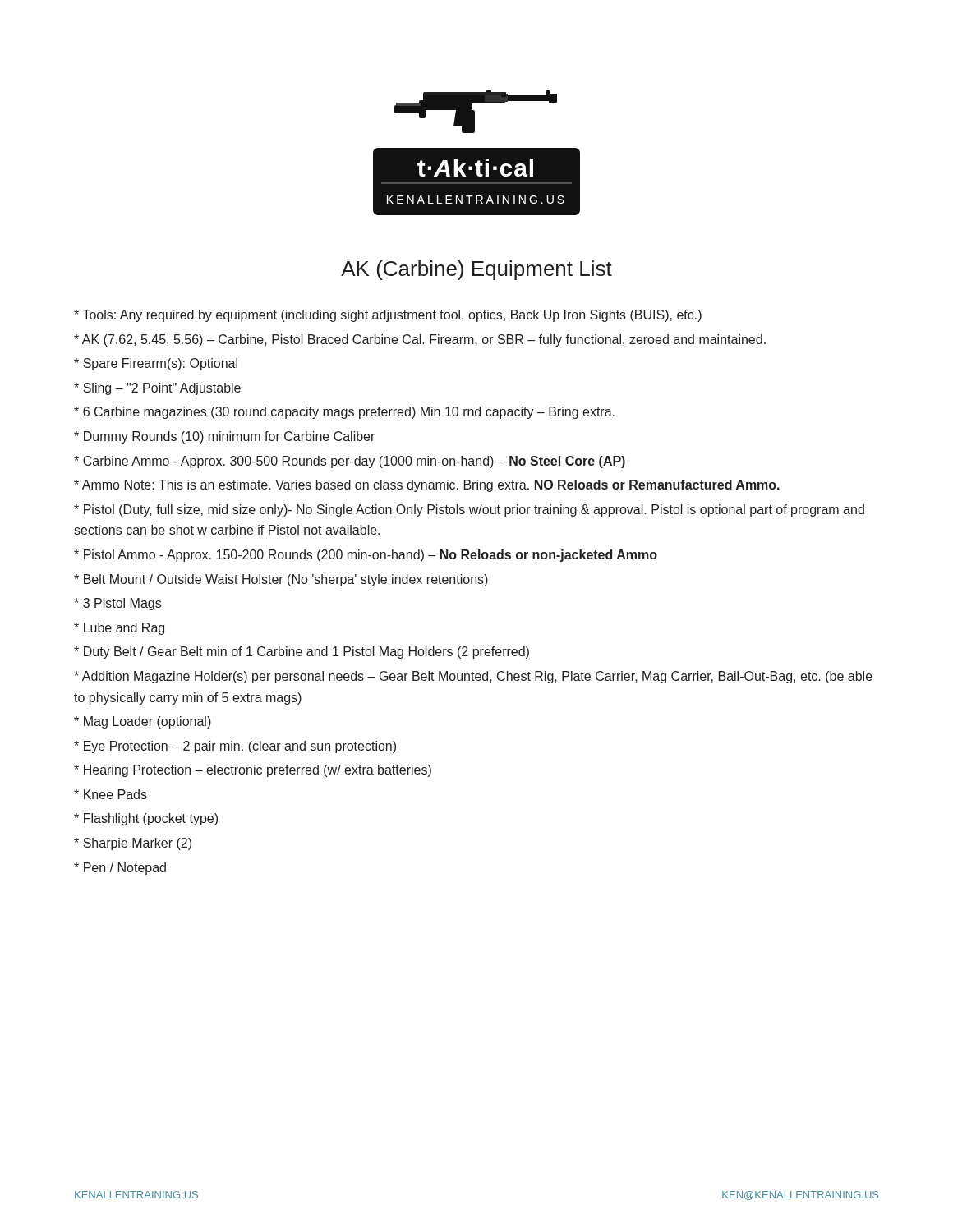Find the block on this page that starts "Addition Magazine Holder(s) per personal needs –"
Image resolution: width=953 pixels, height=1232 pixels.
tap(473, 687)
